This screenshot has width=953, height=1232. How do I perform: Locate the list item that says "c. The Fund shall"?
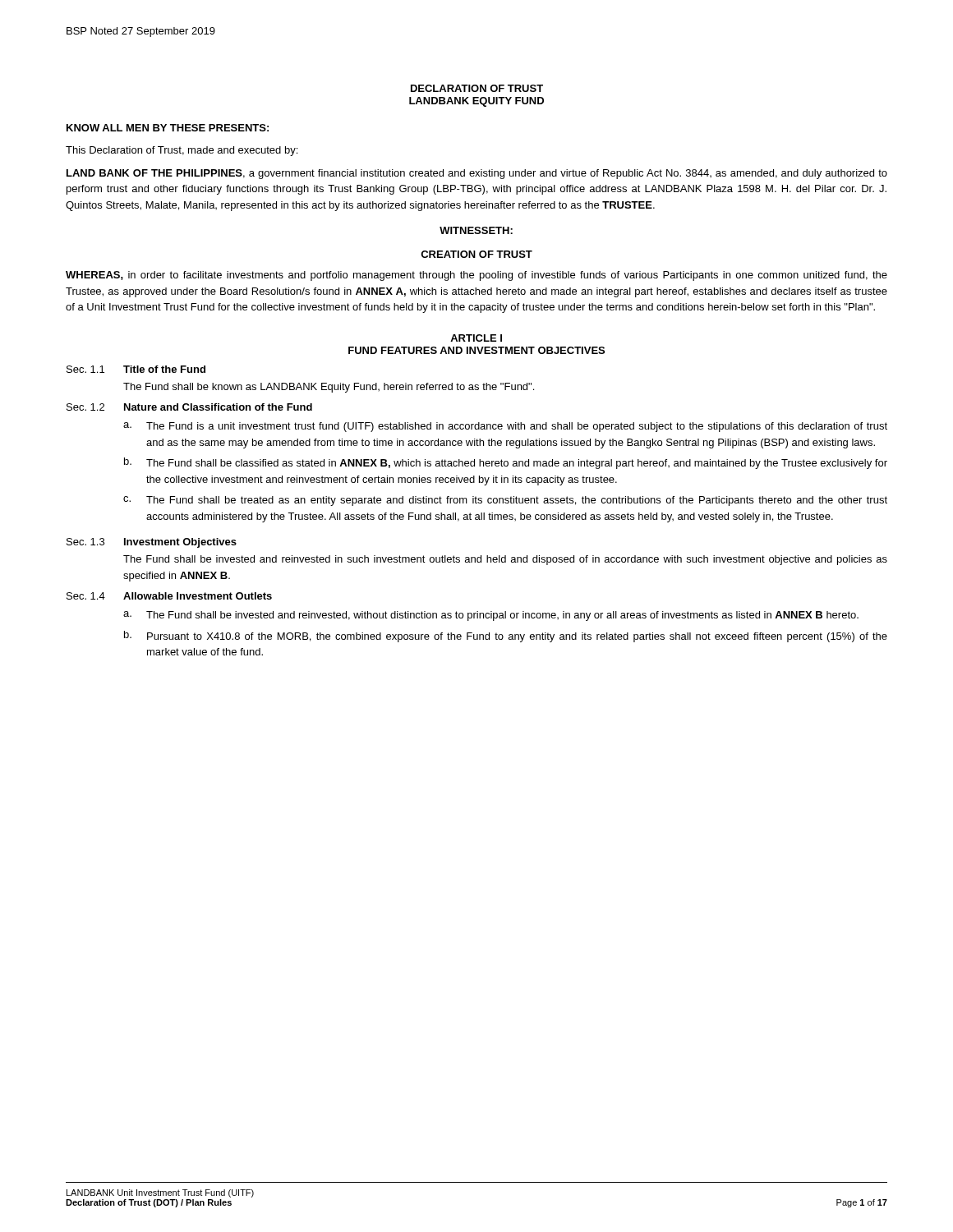point(505,508)
